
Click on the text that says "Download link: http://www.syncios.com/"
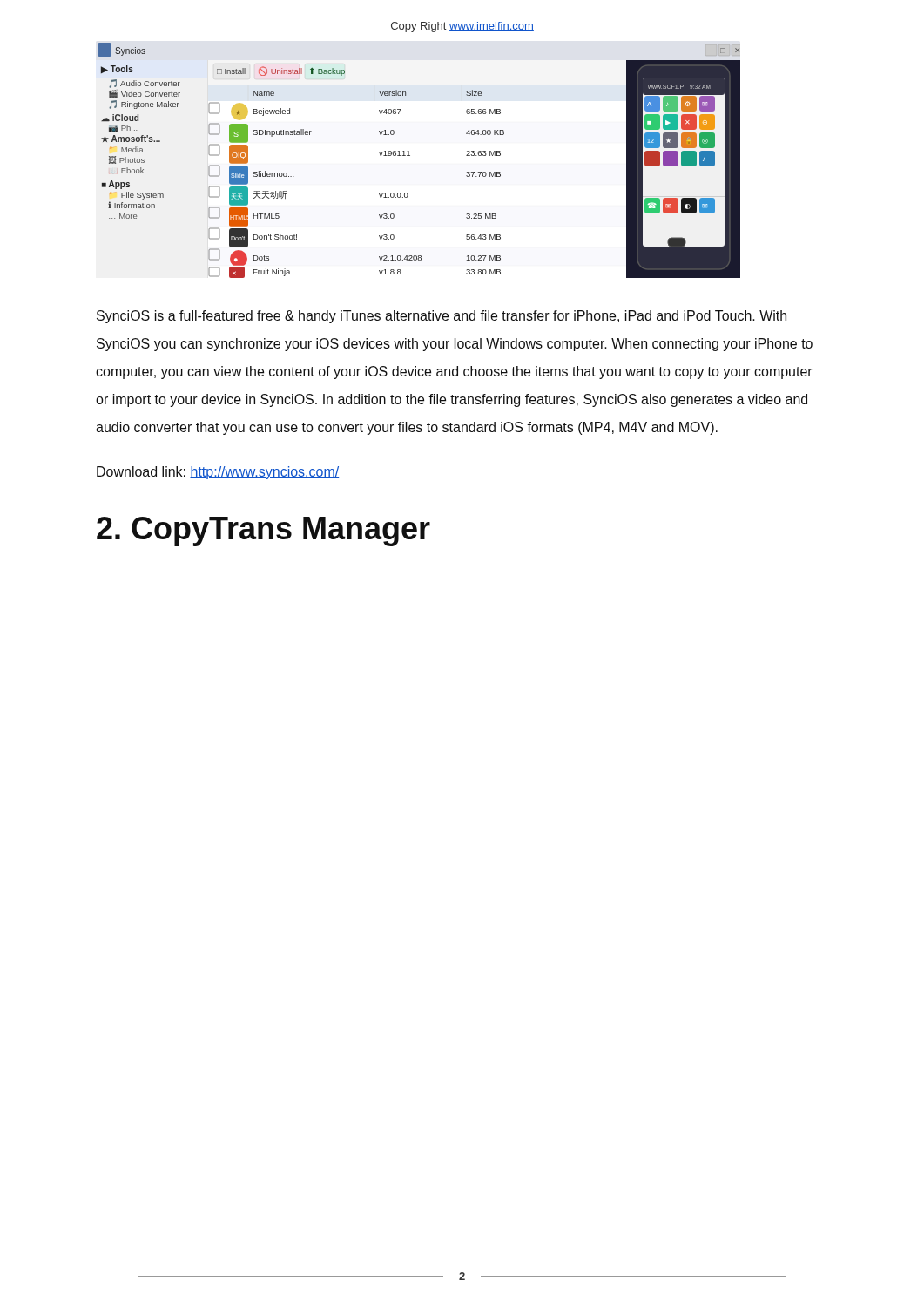pos(217,472)
